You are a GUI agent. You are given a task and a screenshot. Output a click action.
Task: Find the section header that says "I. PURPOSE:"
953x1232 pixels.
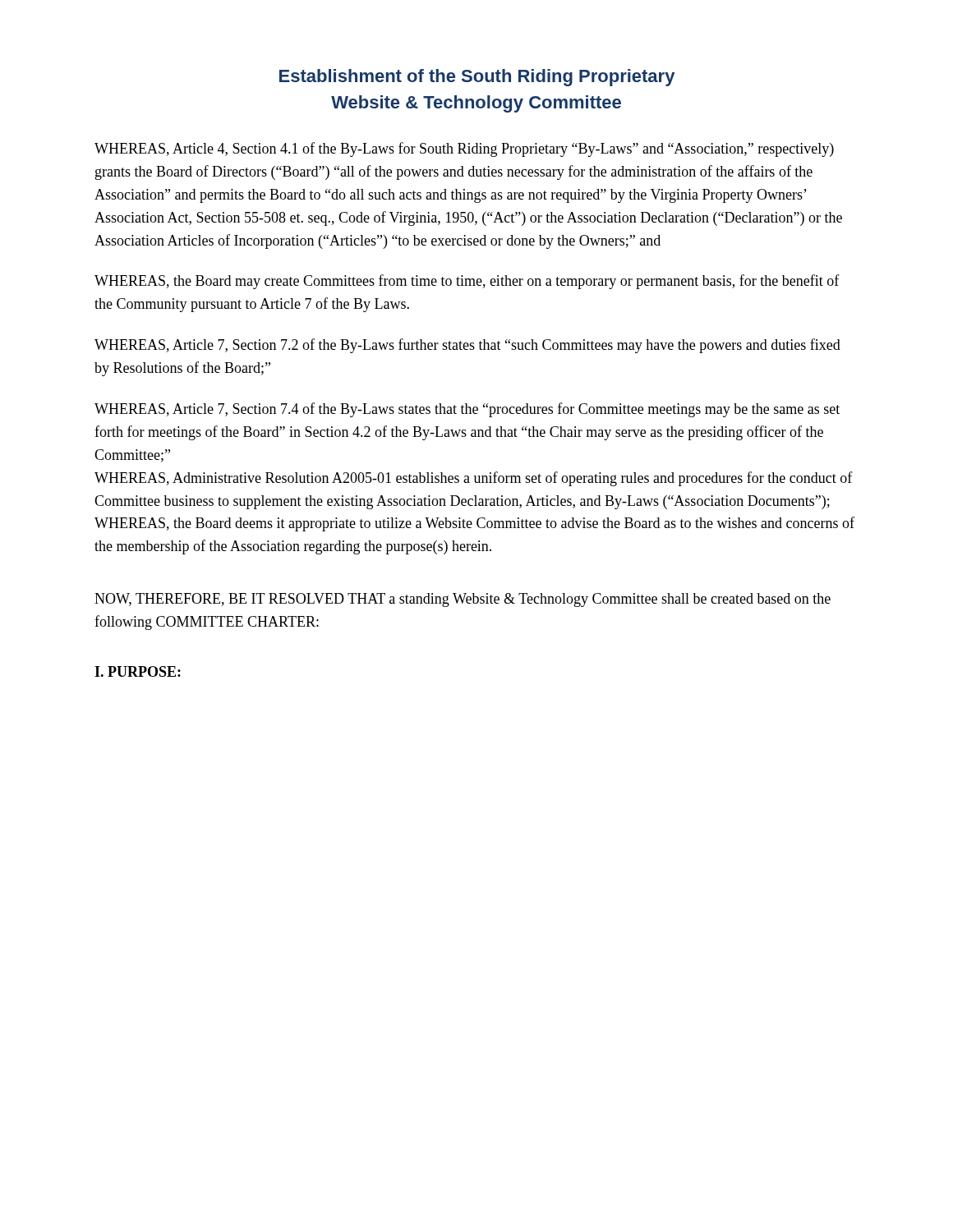click(x=138, y=672)
